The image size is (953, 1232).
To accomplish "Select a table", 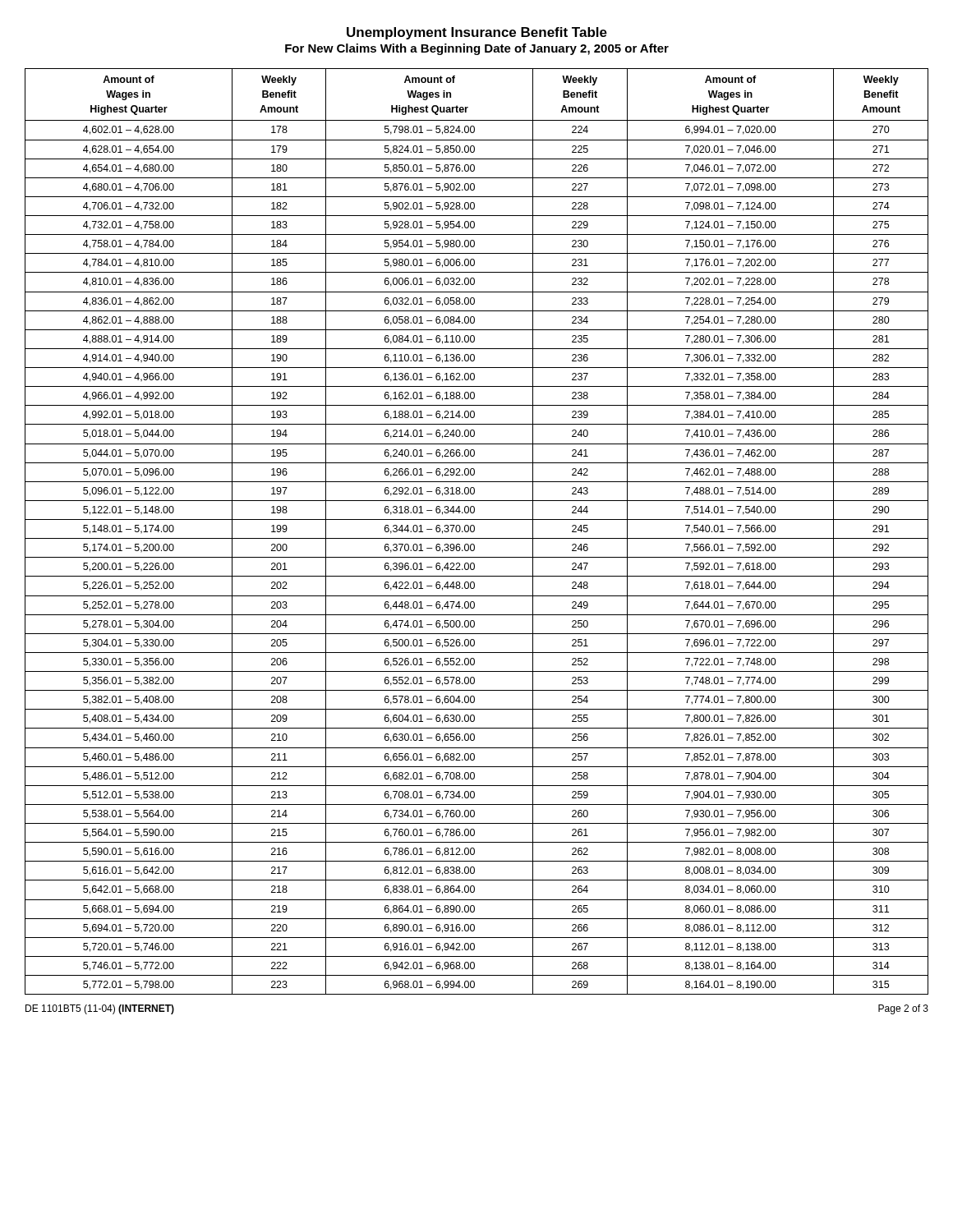I will [x=476, y=531].
